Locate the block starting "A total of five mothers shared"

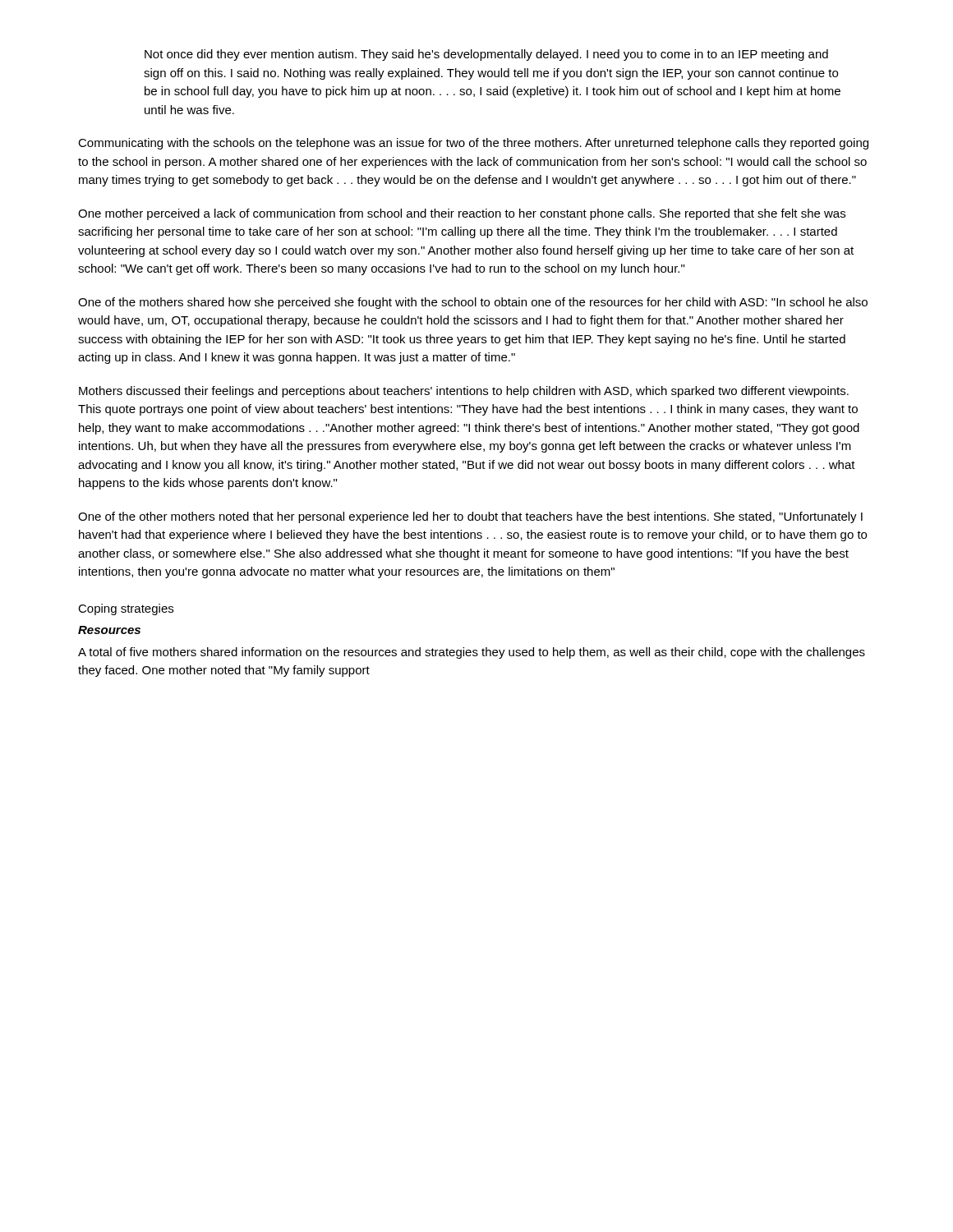tap(472, 661)
